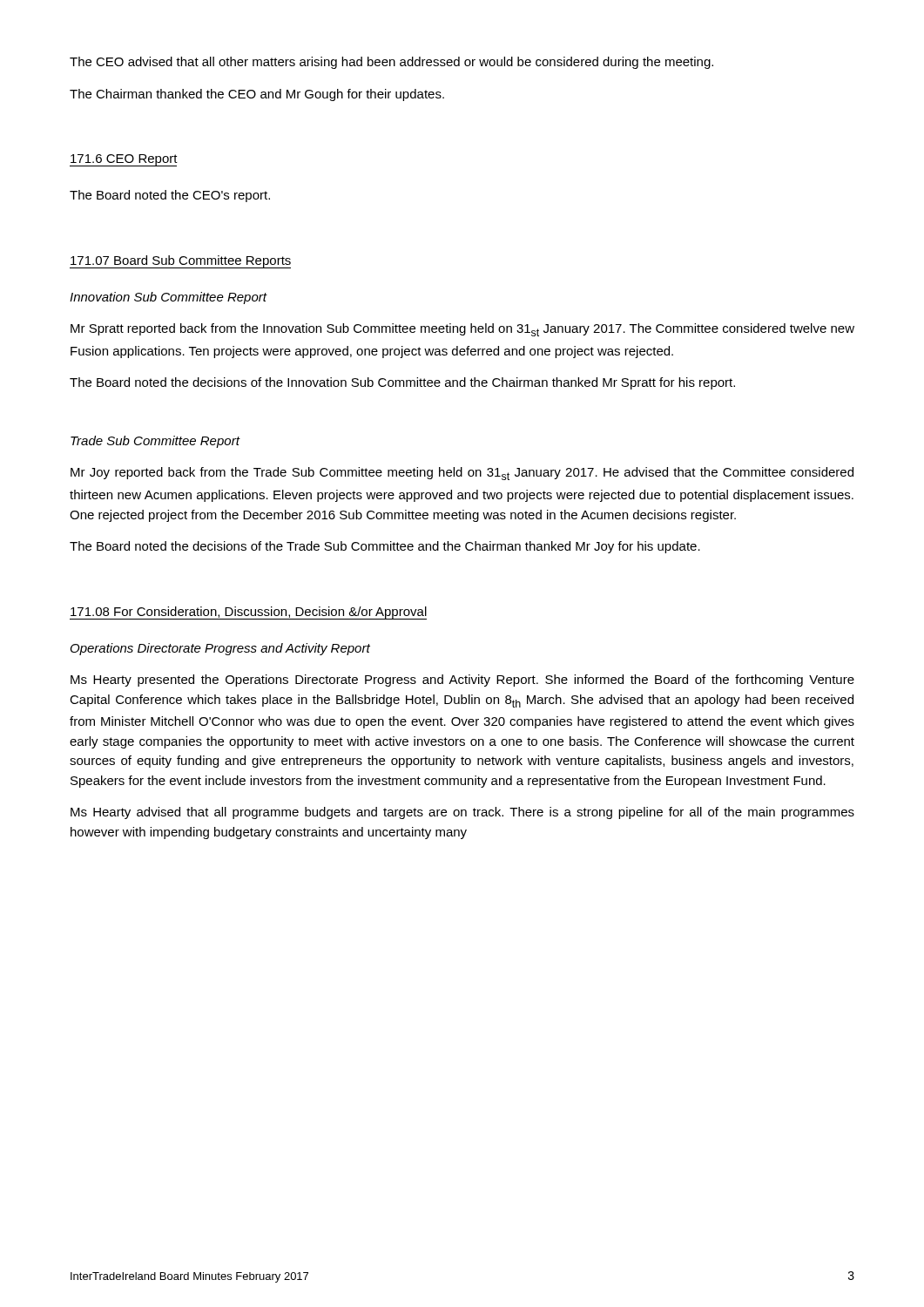Image resolution: width=924 pixels, height=1307 pixels.
Task: Point to "171.6 CEO Report"
Action: [123, 159]
